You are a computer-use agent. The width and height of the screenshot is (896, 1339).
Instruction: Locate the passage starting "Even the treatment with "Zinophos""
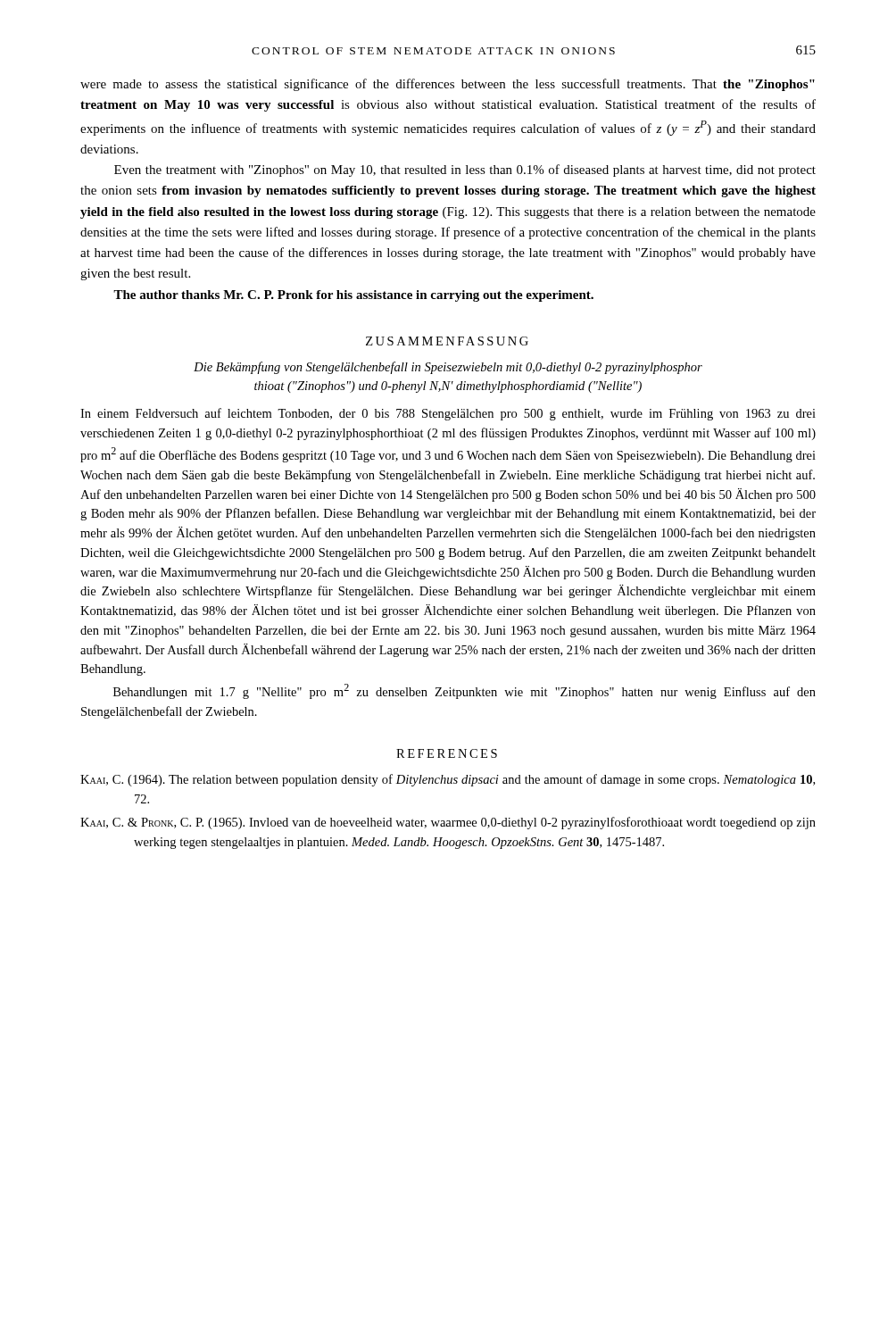(x=448, y=222)
